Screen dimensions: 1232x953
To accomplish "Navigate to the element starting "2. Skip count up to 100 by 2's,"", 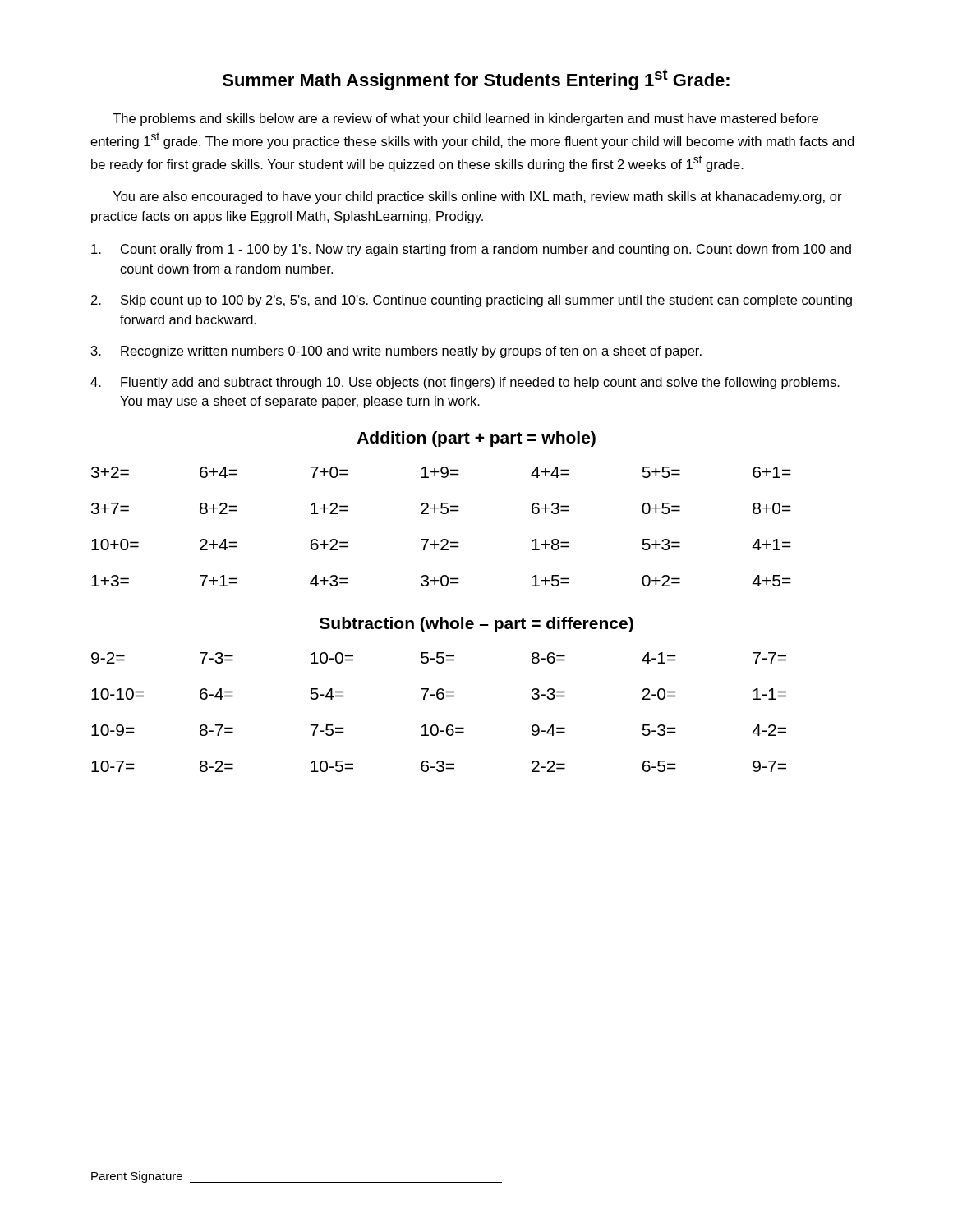I will click(x=476, y=310).
